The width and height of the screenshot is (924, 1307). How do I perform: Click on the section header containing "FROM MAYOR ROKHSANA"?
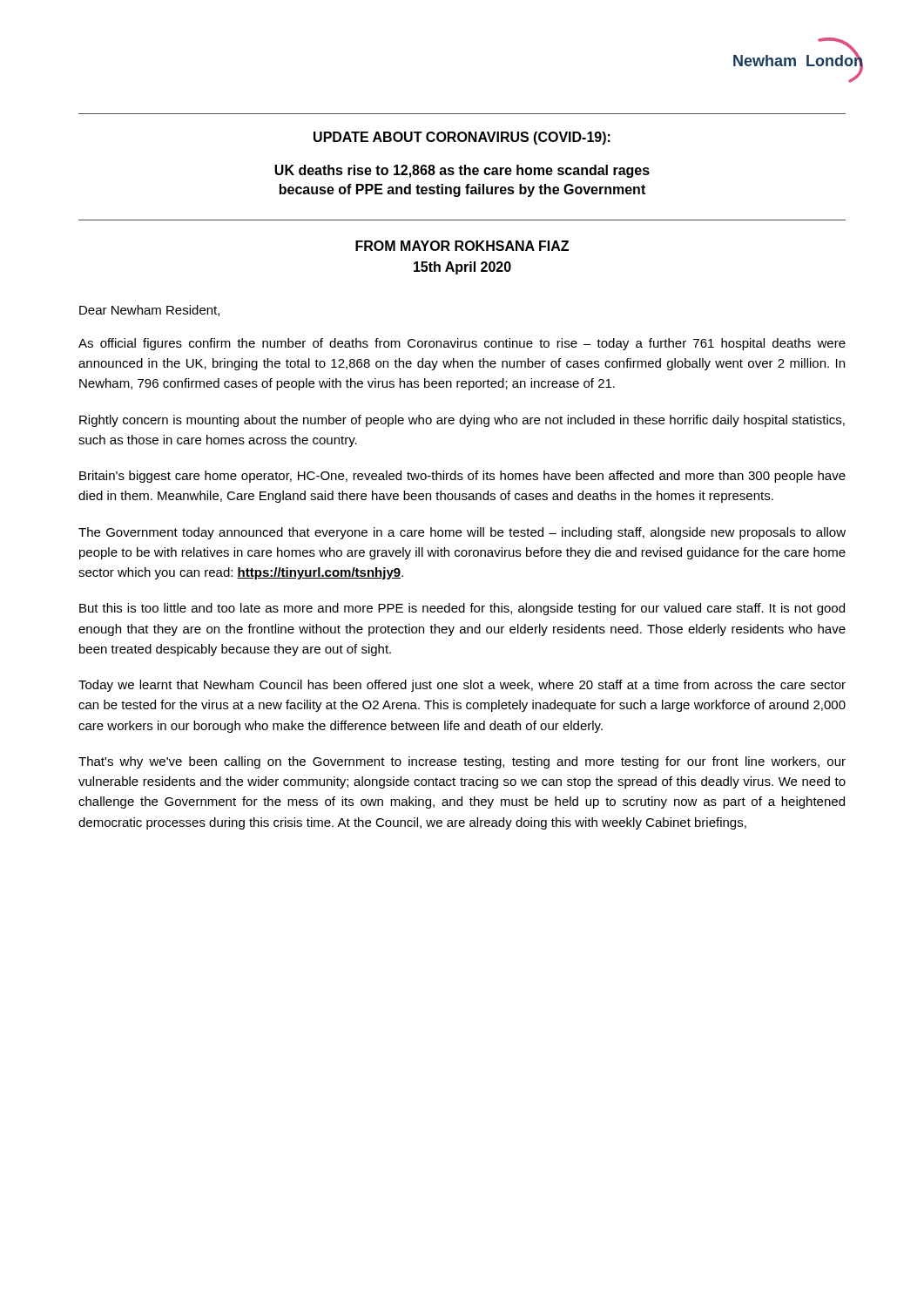pyautogui.click(x=462, y=256)
